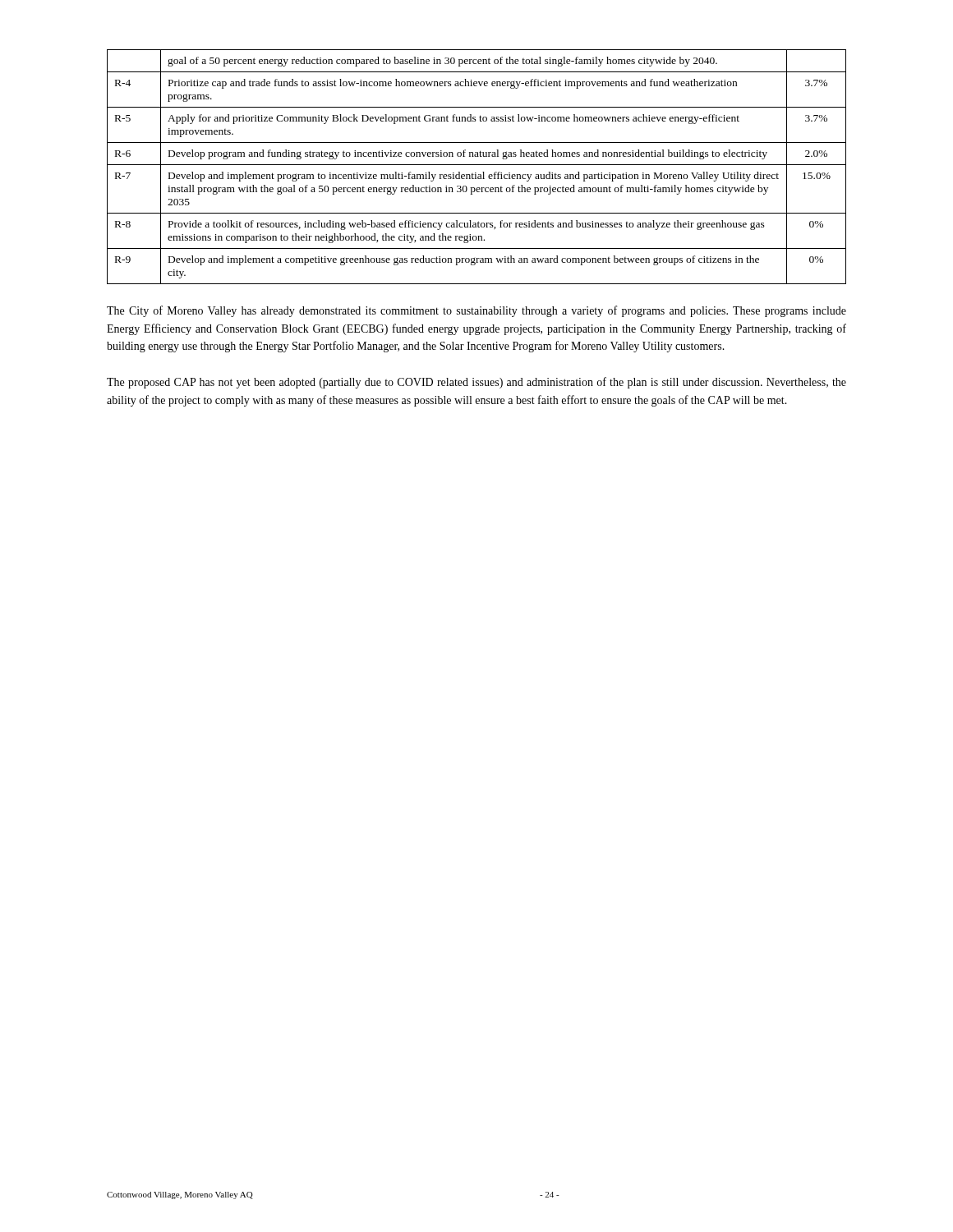
Task: Click the passage that begins "The City of Moreno Valley"
Action: point(476,329)
